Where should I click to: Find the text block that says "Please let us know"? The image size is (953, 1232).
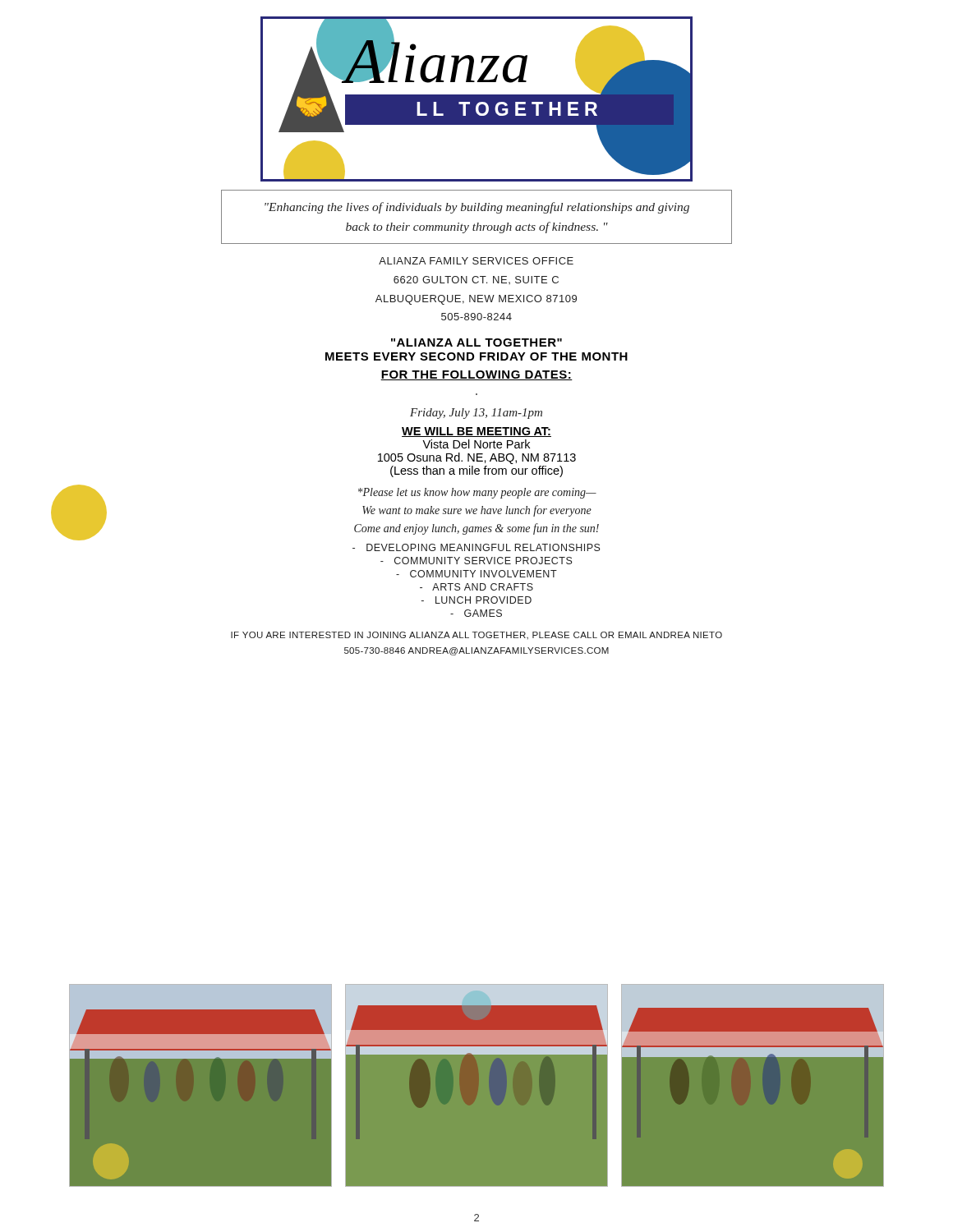click(476, 501)
